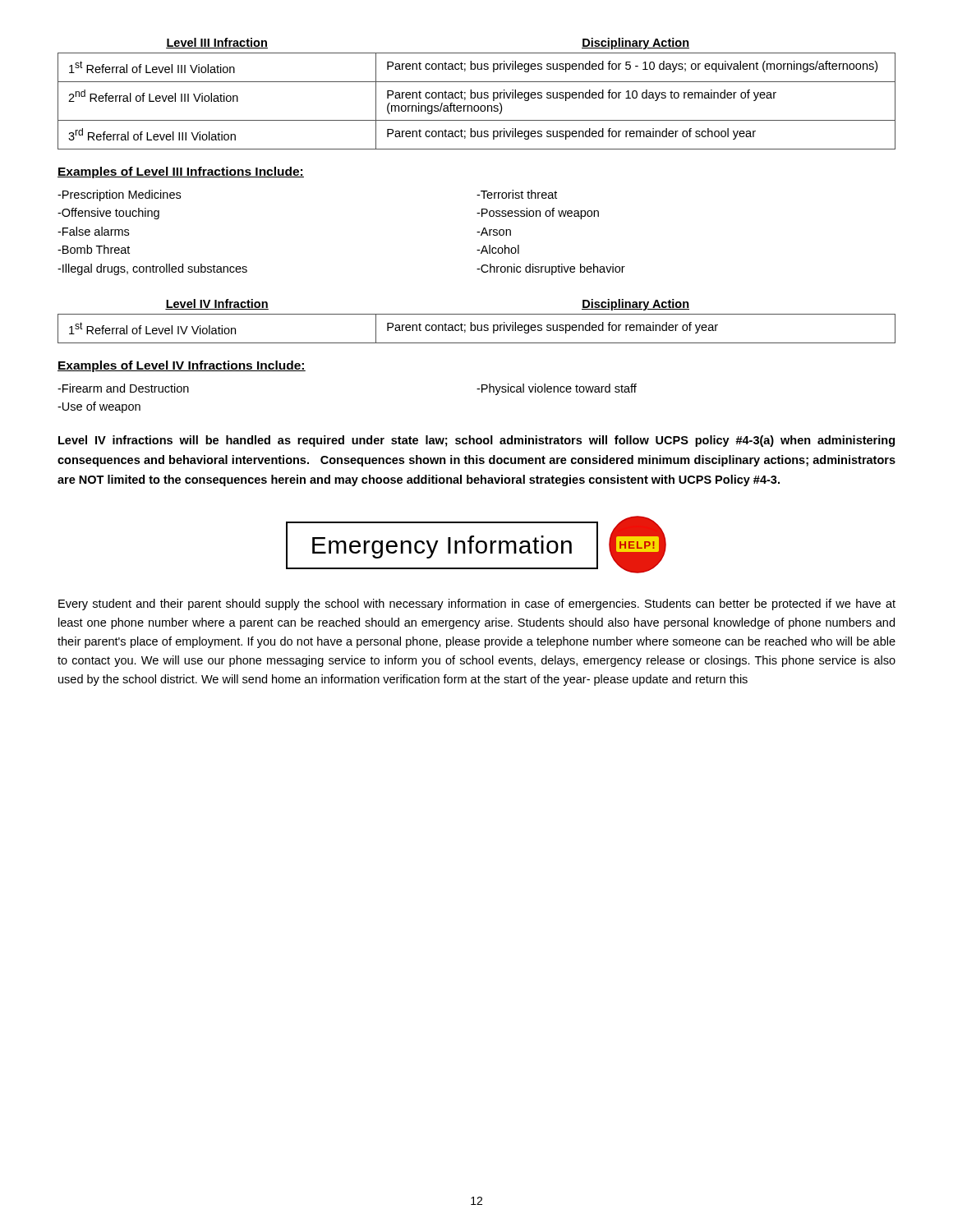Select the list item that says "-Bomb Threat"
This screenshot has width=953, height=1232.
tap(94, 250)
